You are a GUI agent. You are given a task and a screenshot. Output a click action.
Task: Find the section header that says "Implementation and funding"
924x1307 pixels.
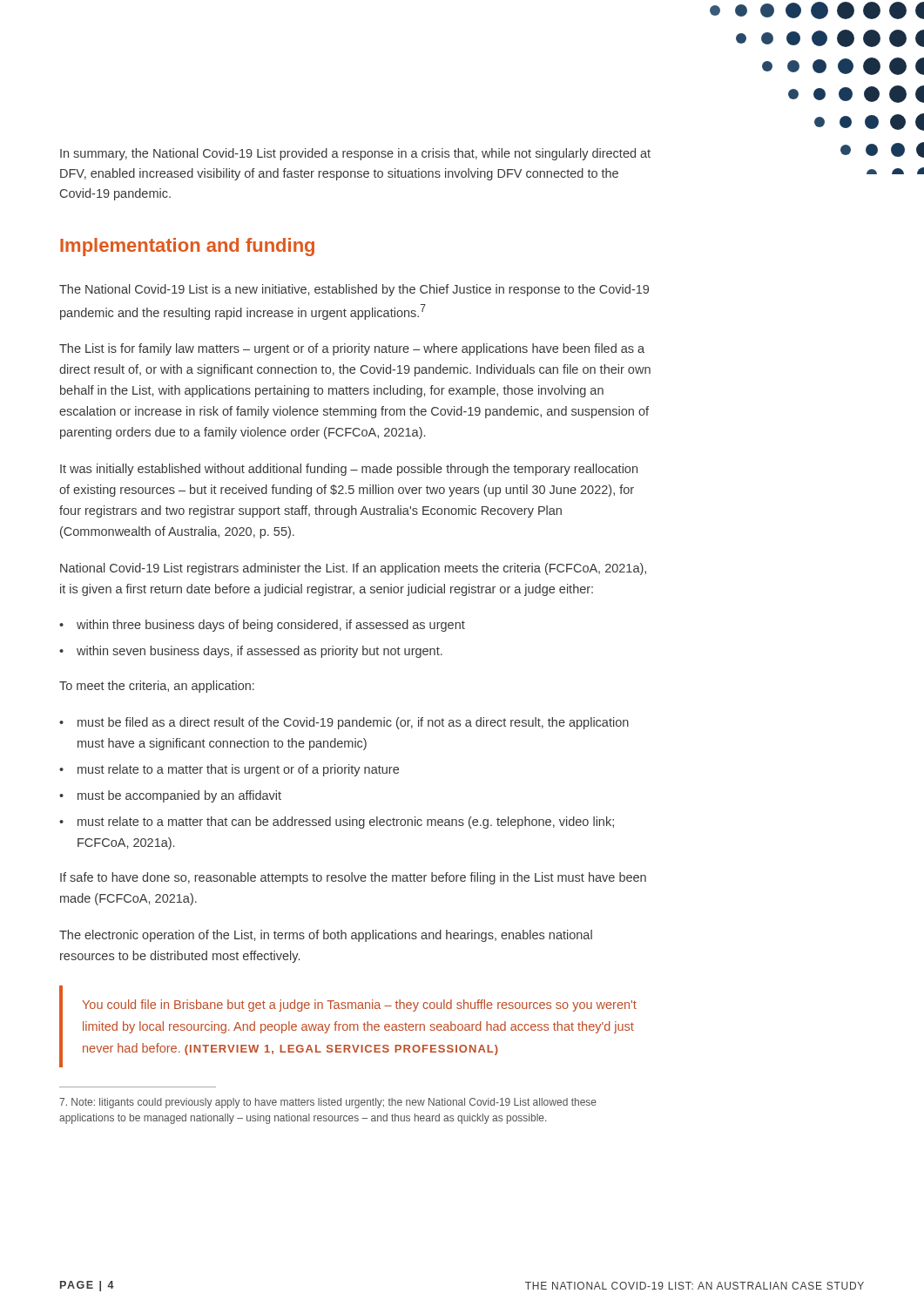click(187, 245)
